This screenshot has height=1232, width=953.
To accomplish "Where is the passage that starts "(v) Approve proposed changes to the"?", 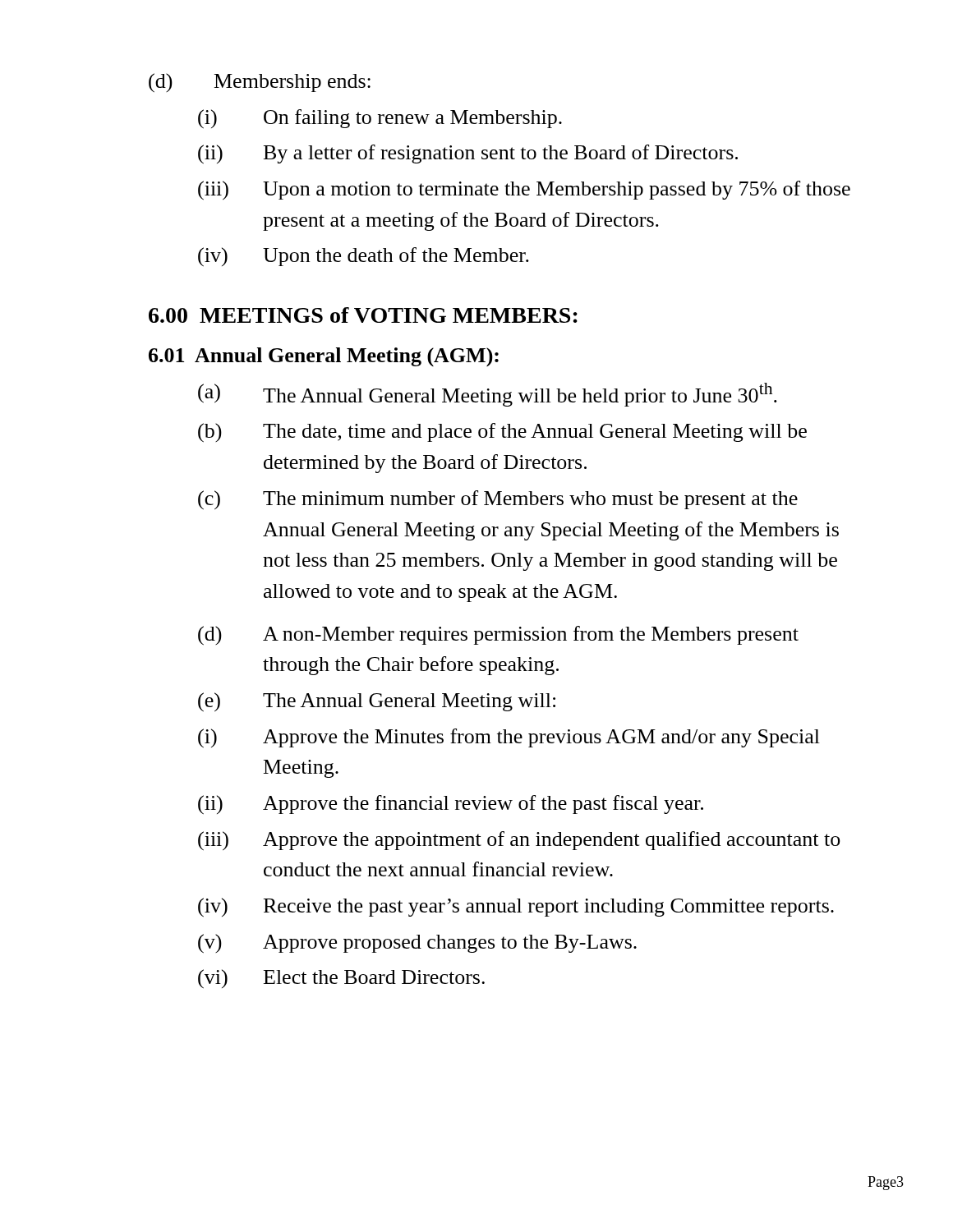I will tap(526, 942).
